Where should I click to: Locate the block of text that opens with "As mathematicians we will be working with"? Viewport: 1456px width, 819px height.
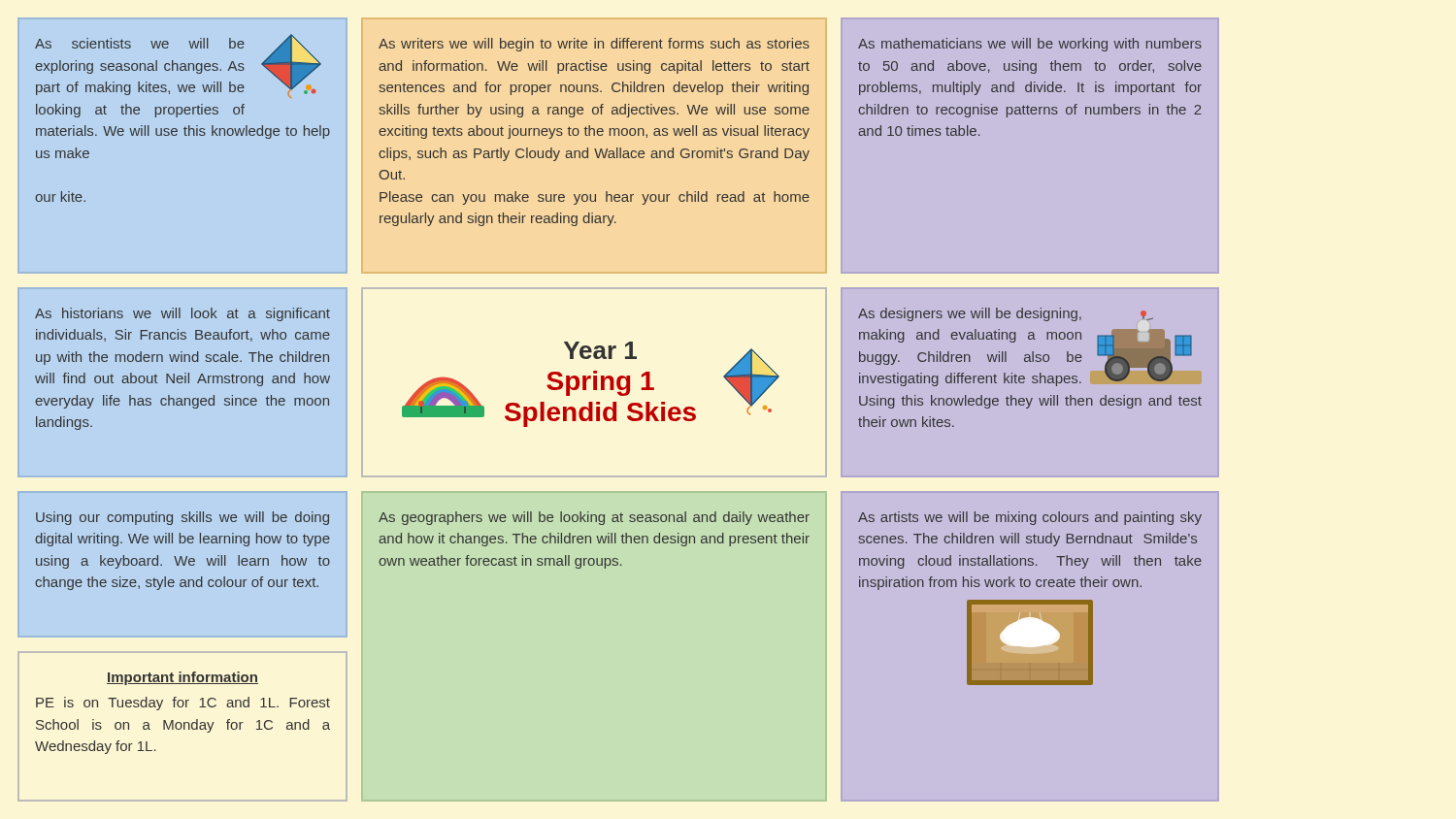[x=1030, y=88]
